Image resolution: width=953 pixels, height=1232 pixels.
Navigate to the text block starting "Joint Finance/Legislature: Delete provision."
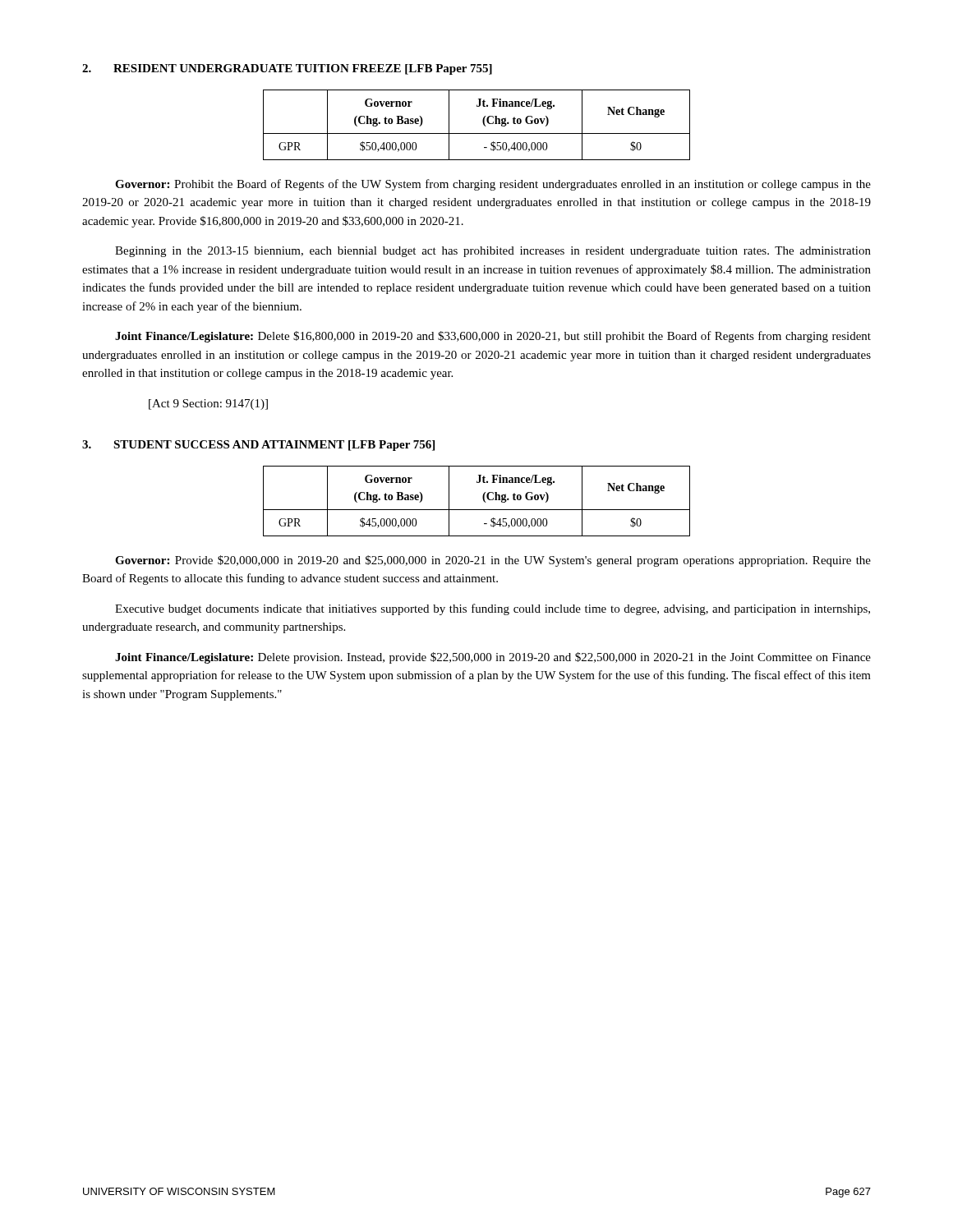476,675
